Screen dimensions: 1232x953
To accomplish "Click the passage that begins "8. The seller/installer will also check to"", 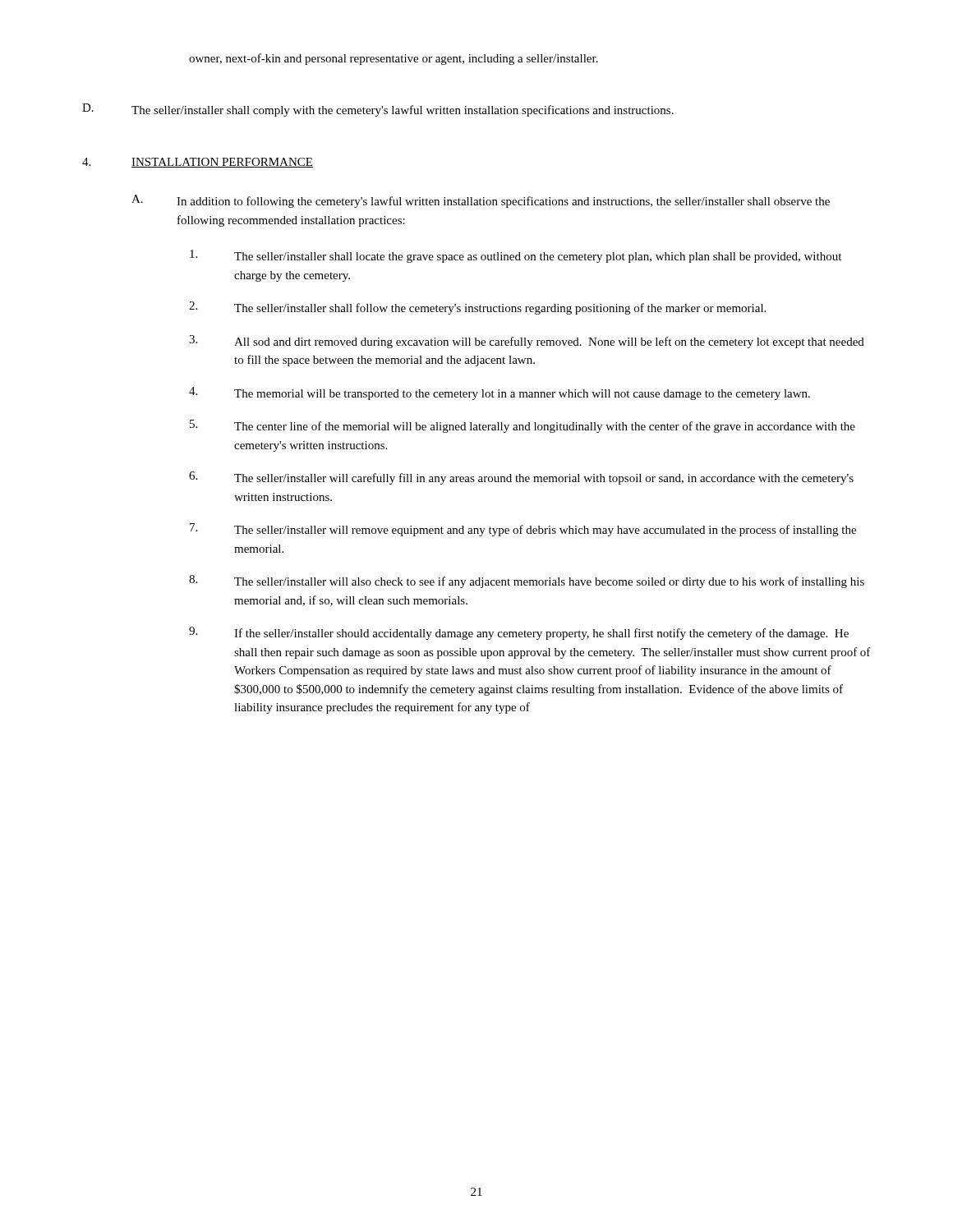I will pyautogui.click(x=530, y=591).
